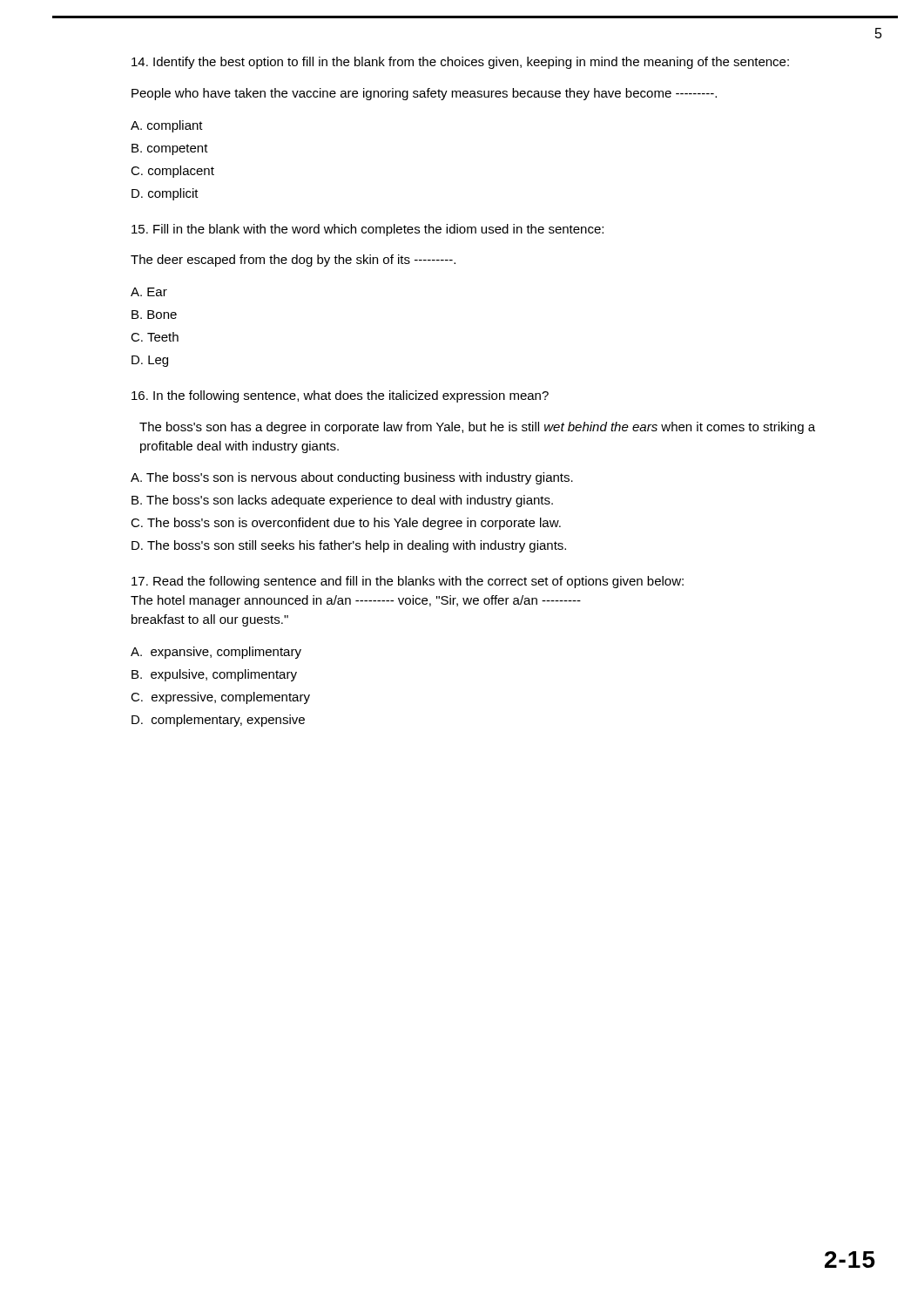The image size is (924, 1307).
Task: Point to the block beginning "17. Read the following sentence"
Action: (408, 600)
